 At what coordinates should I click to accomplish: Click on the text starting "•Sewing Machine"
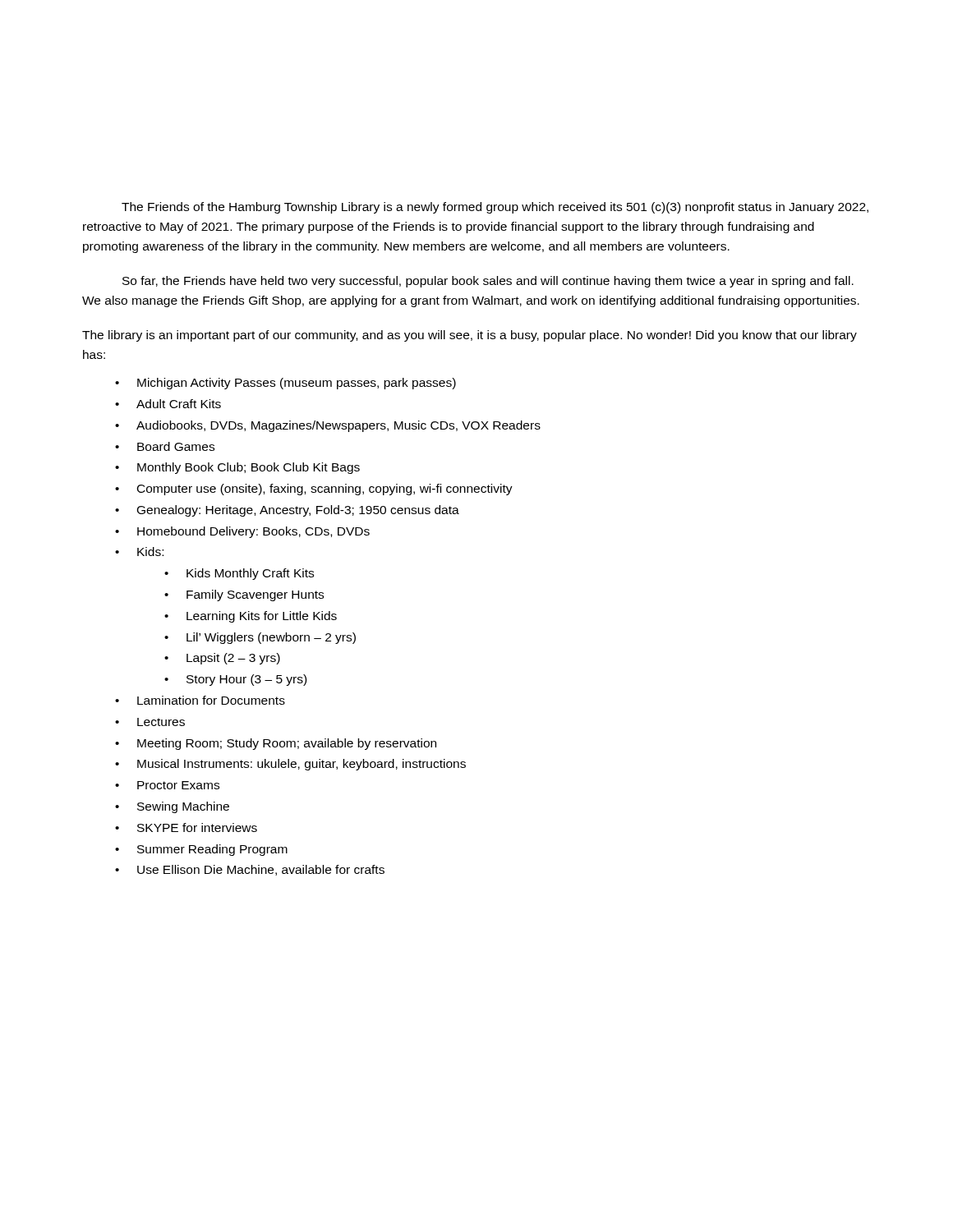click(x=172, y=807)
